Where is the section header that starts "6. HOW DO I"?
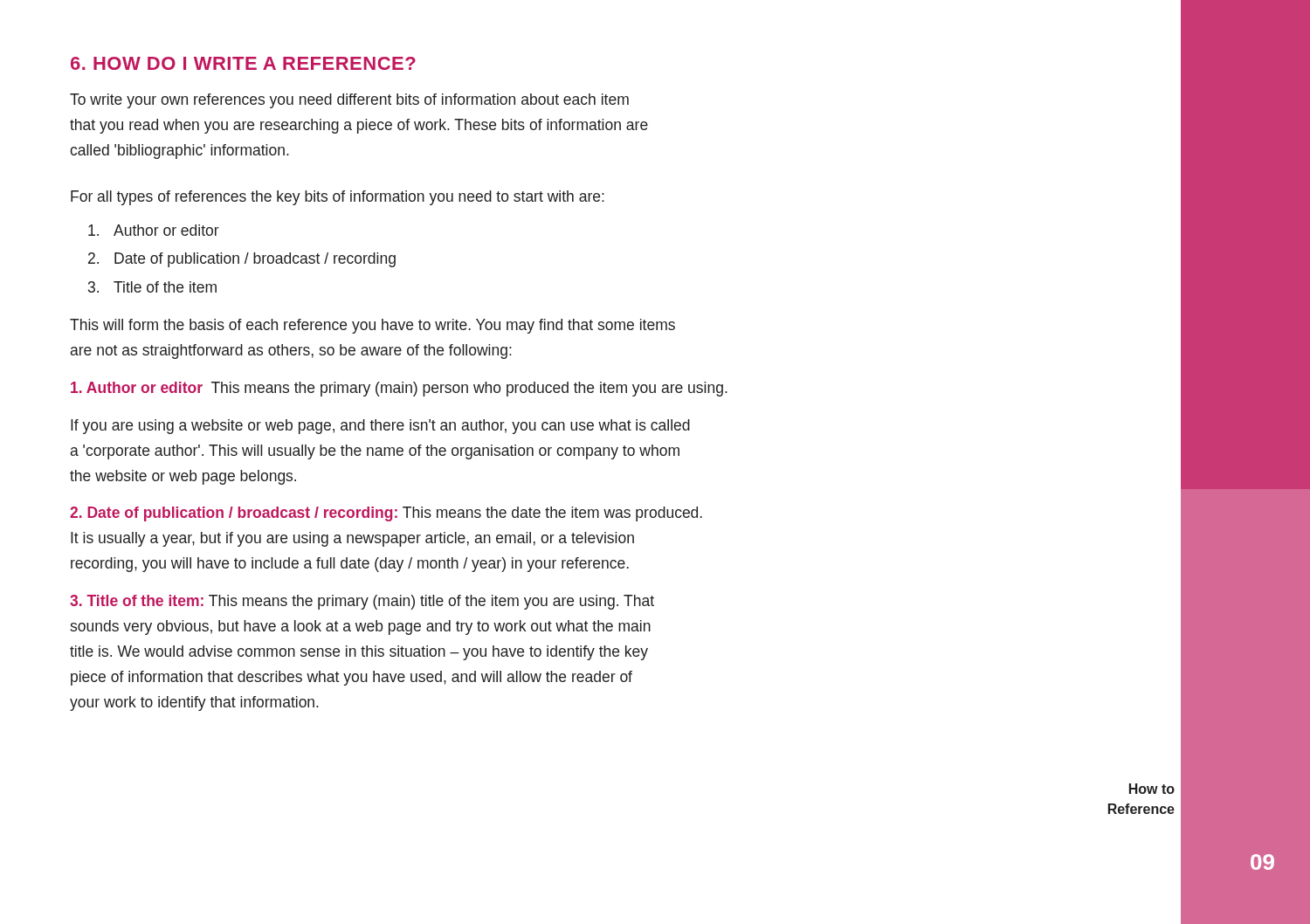This screenshot has width=1310, height=924. 243,63
